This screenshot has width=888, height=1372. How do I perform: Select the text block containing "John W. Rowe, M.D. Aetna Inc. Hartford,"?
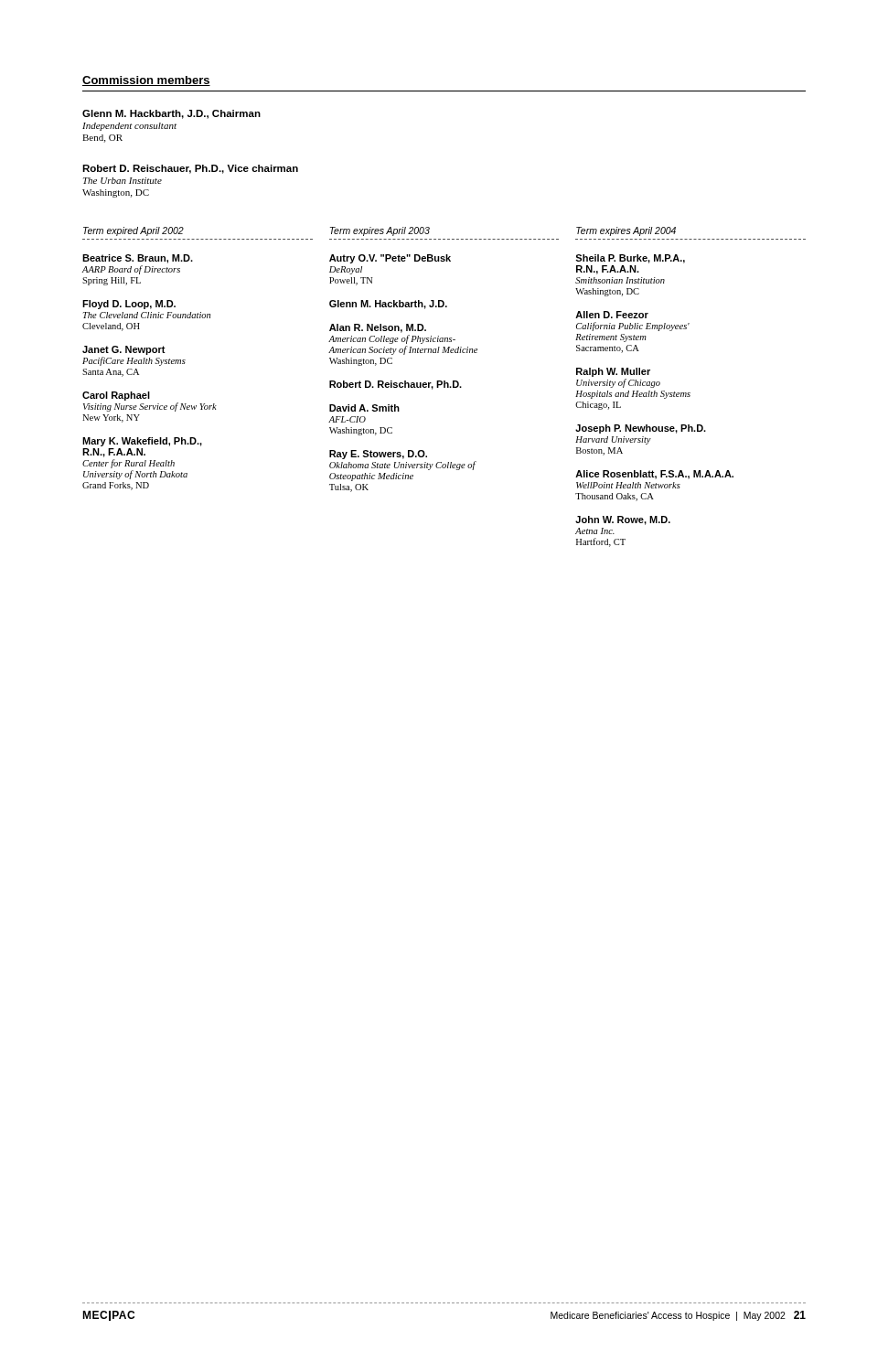tap(623, 520)
